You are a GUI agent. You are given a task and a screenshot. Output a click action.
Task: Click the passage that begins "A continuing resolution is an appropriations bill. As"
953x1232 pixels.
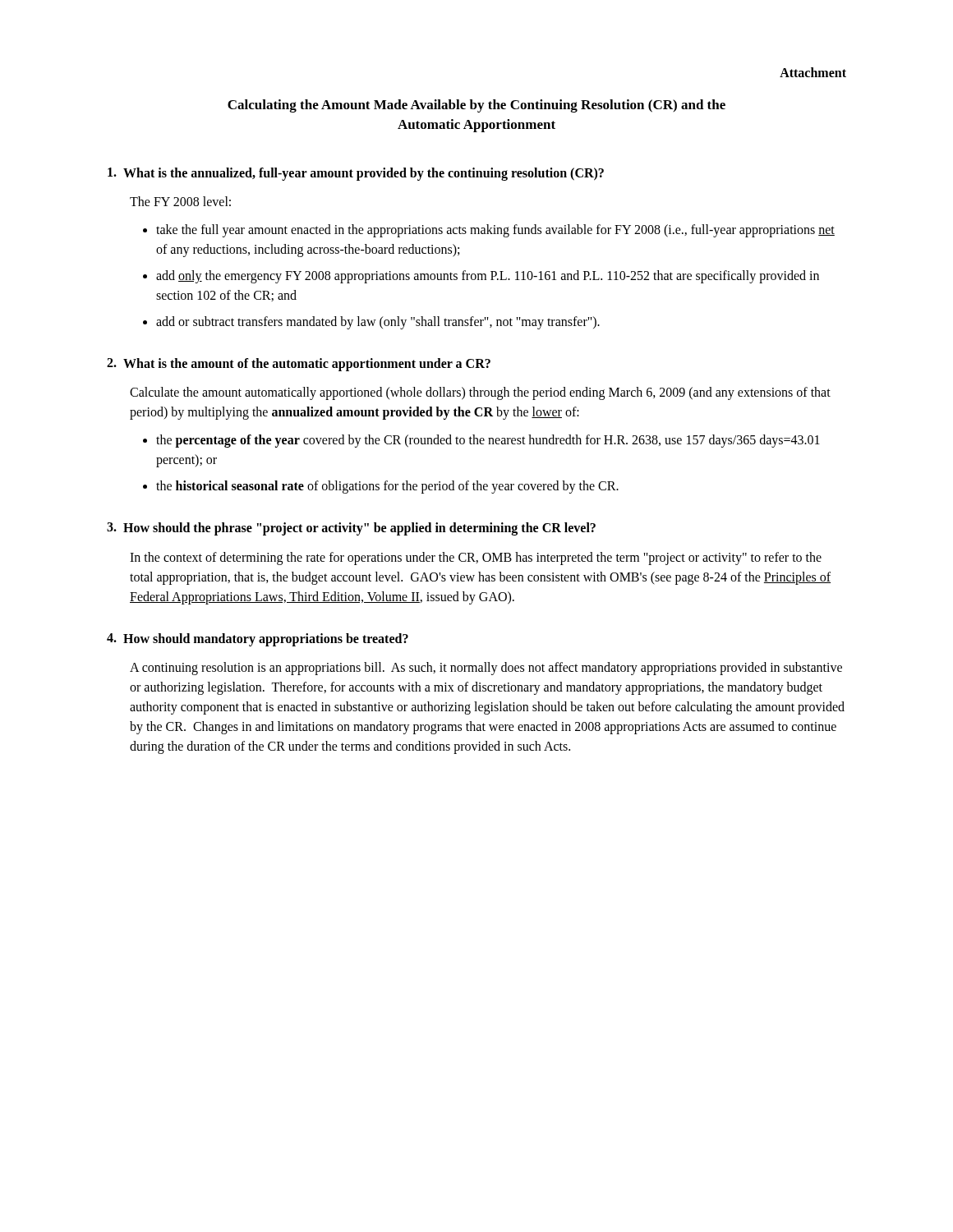click(x=487, y=707)
